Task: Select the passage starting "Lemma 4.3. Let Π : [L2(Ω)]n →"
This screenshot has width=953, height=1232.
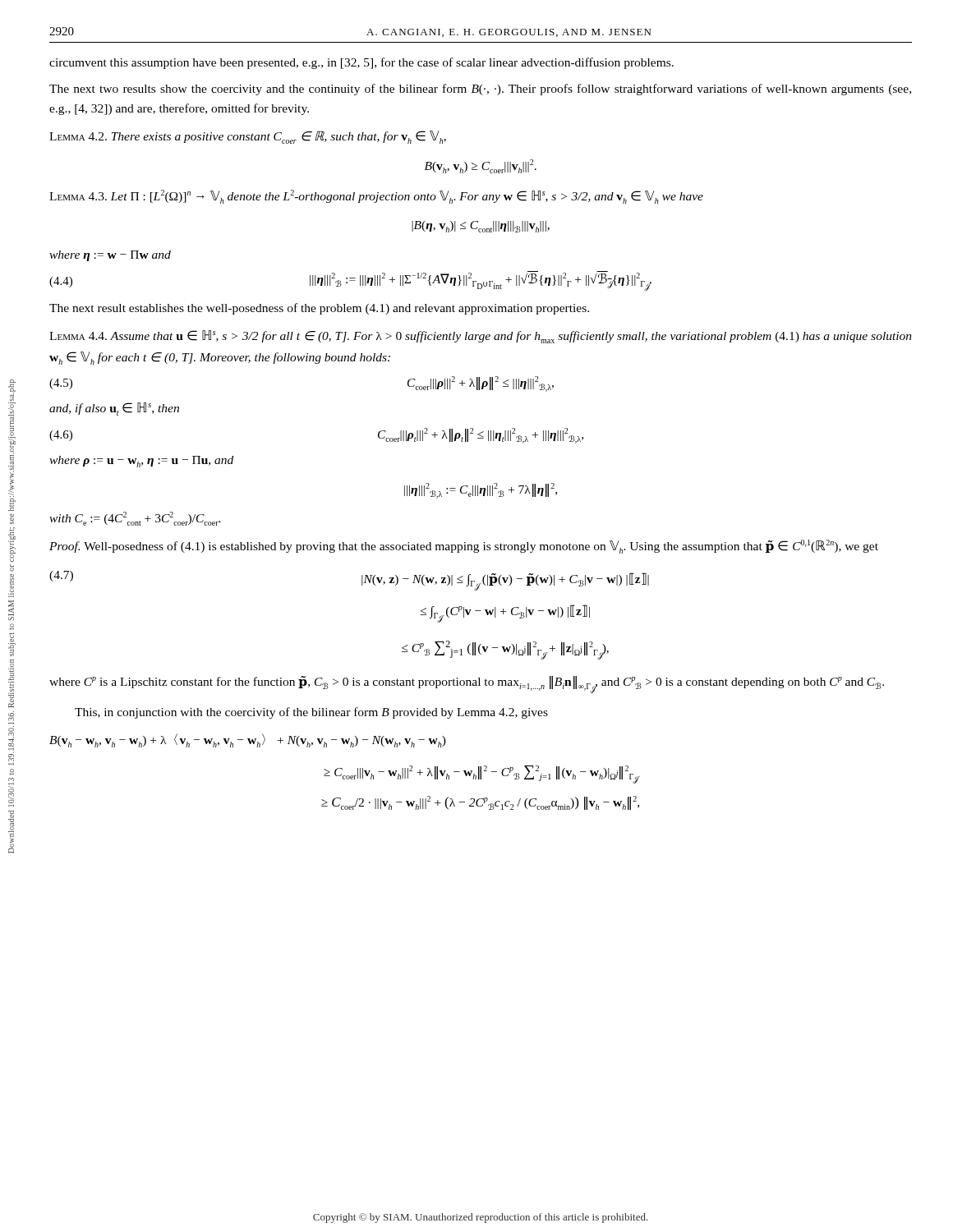Action: pos(481,197)
